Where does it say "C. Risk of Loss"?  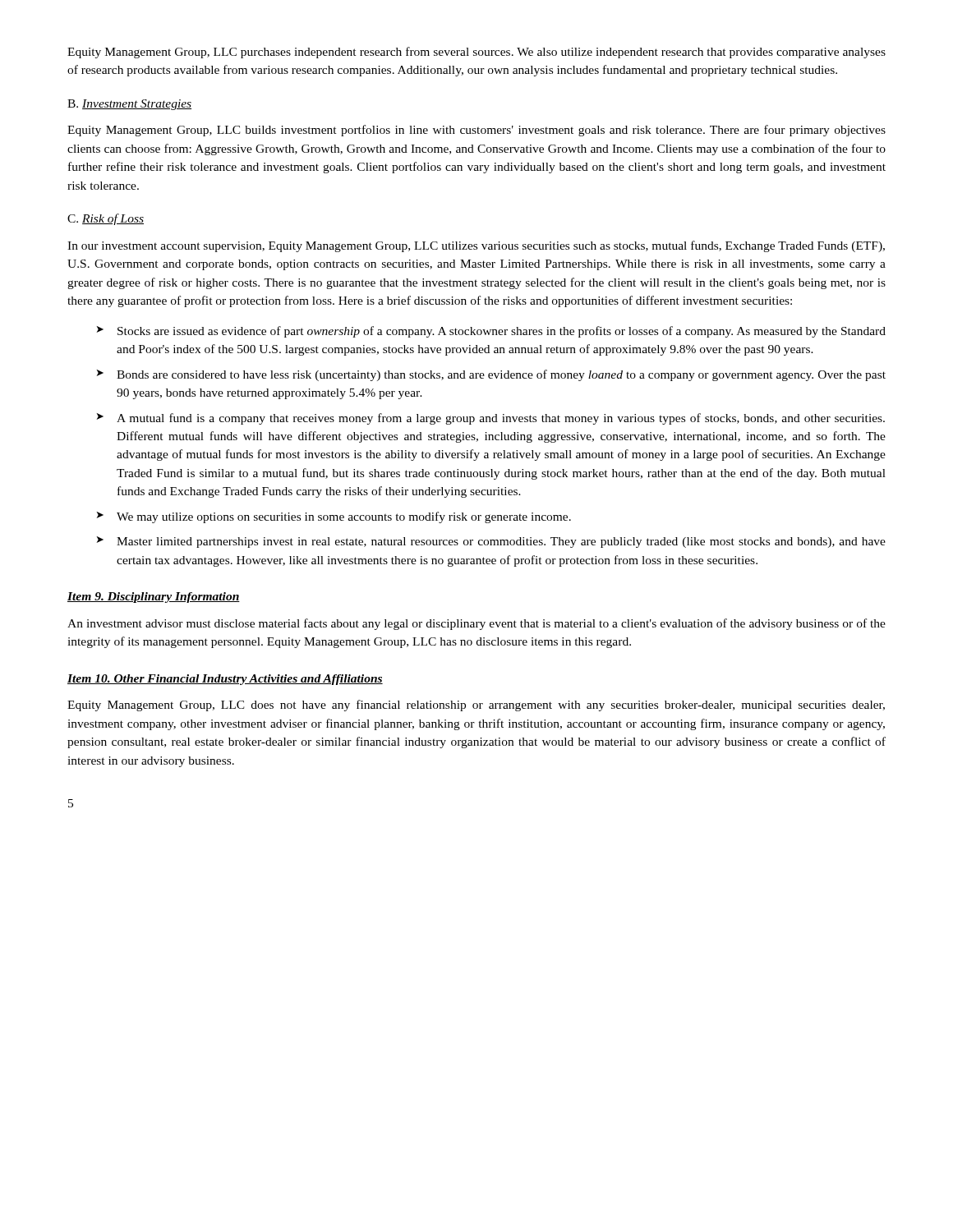click(x=106, y=219)
